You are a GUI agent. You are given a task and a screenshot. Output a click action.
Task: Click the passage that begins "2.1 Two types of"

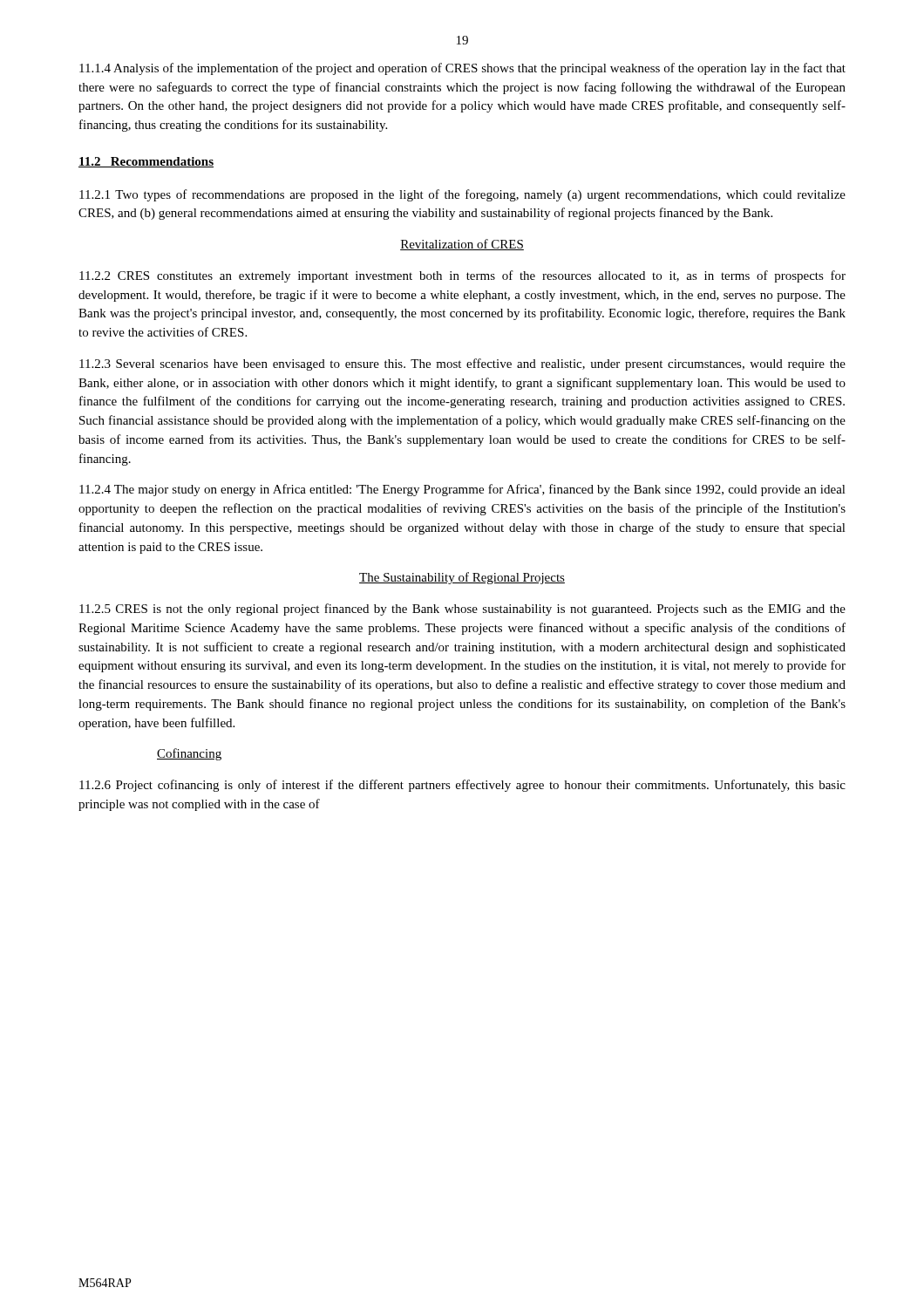462,204
